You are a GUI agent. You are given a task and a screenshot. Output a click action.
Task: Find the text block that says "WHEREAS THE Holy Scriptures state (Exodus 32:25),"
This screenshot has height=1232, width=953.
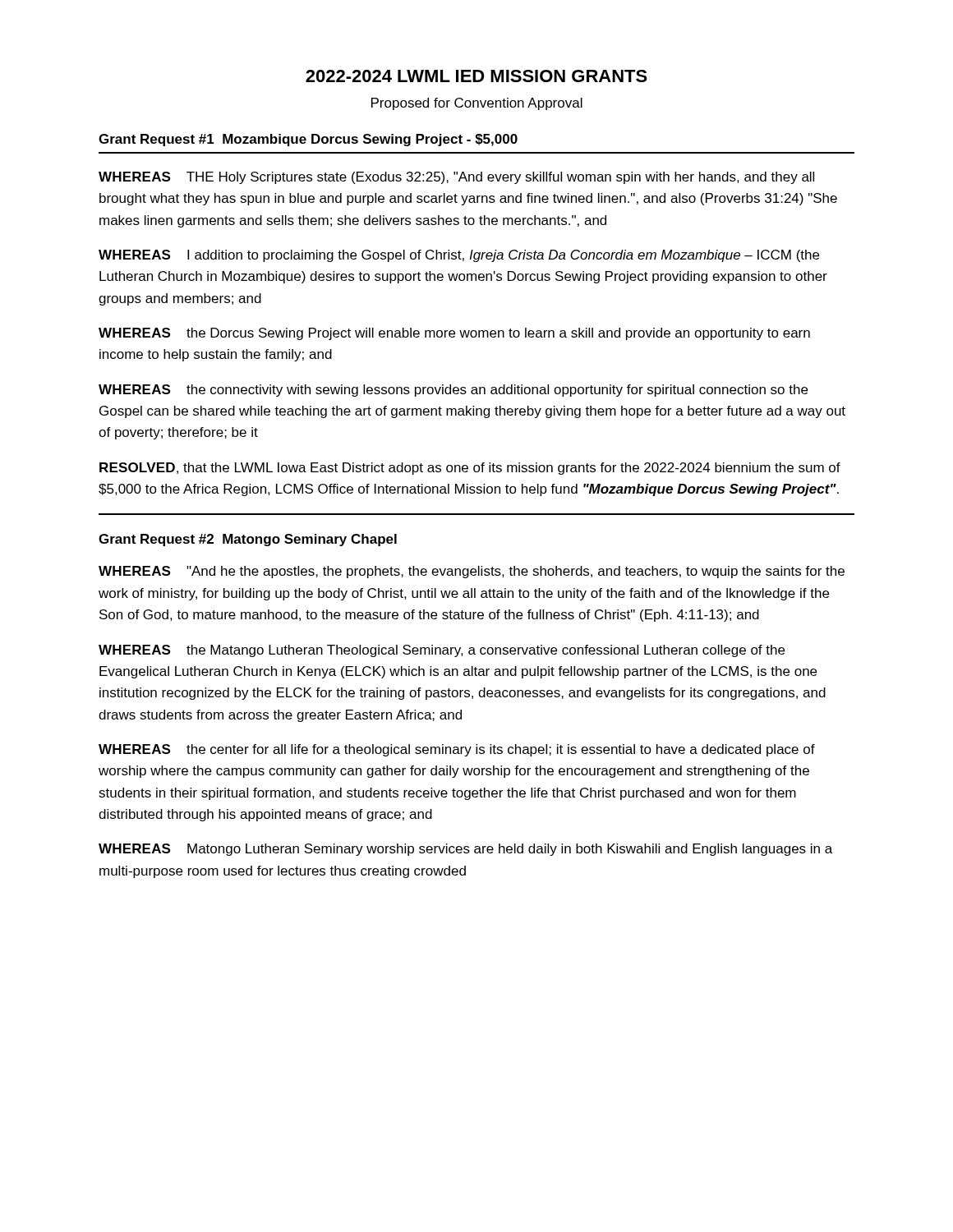468,199
